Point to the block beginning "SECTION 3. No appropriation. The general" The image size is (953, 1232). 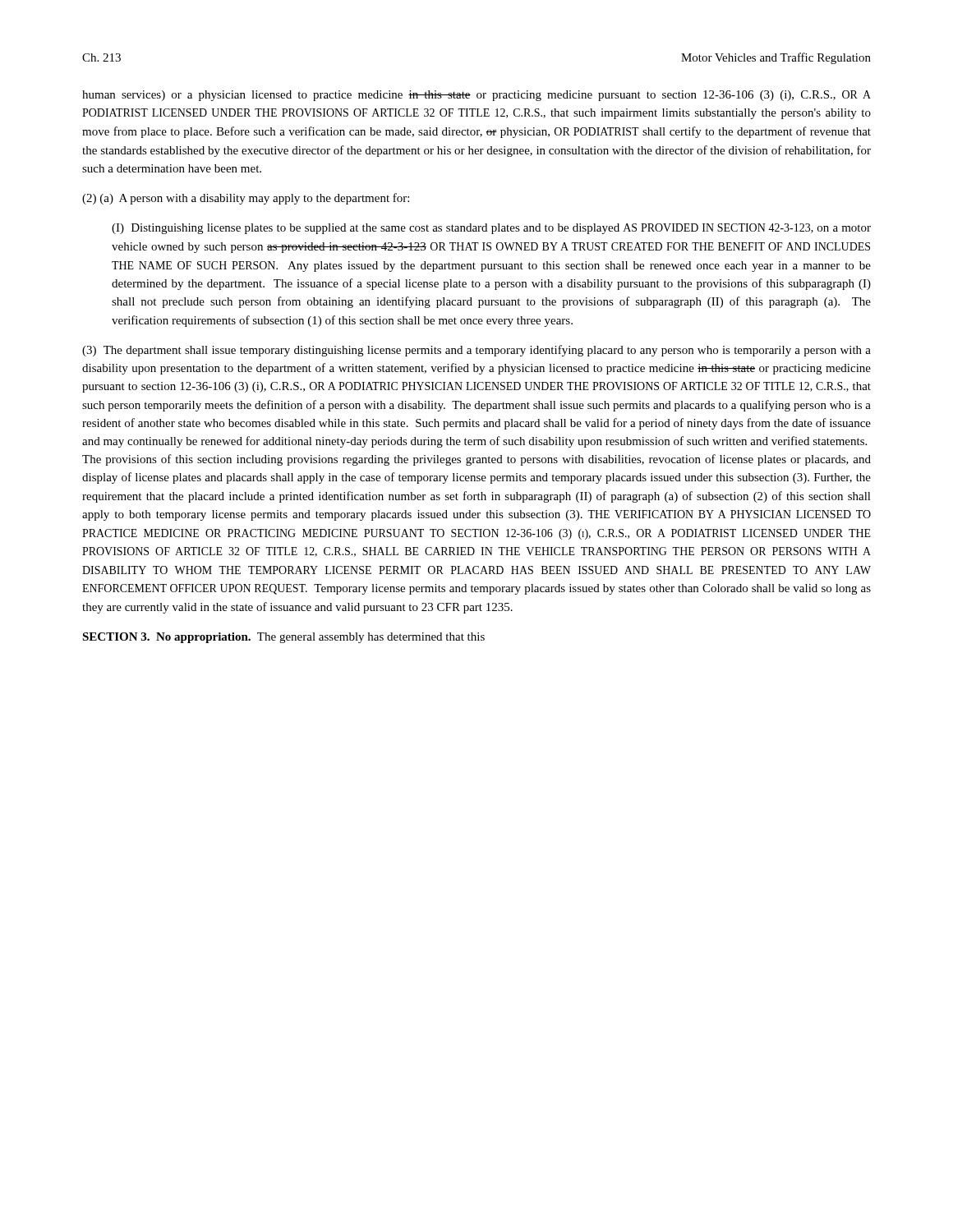(x=284, y=637)
